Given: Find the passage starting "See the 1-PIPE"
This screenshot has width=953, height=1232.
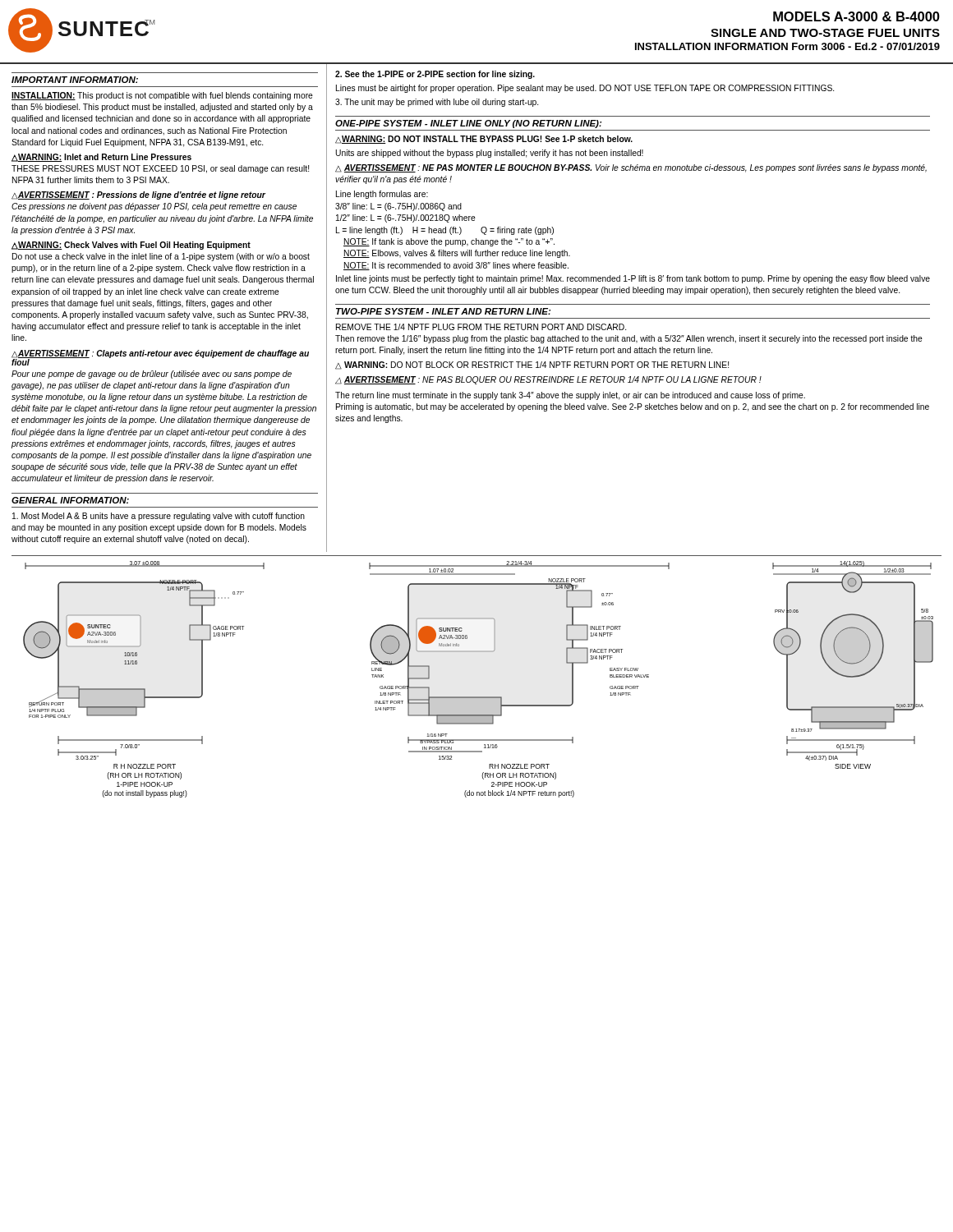Looking at the screenshot, I should (435, 74).
